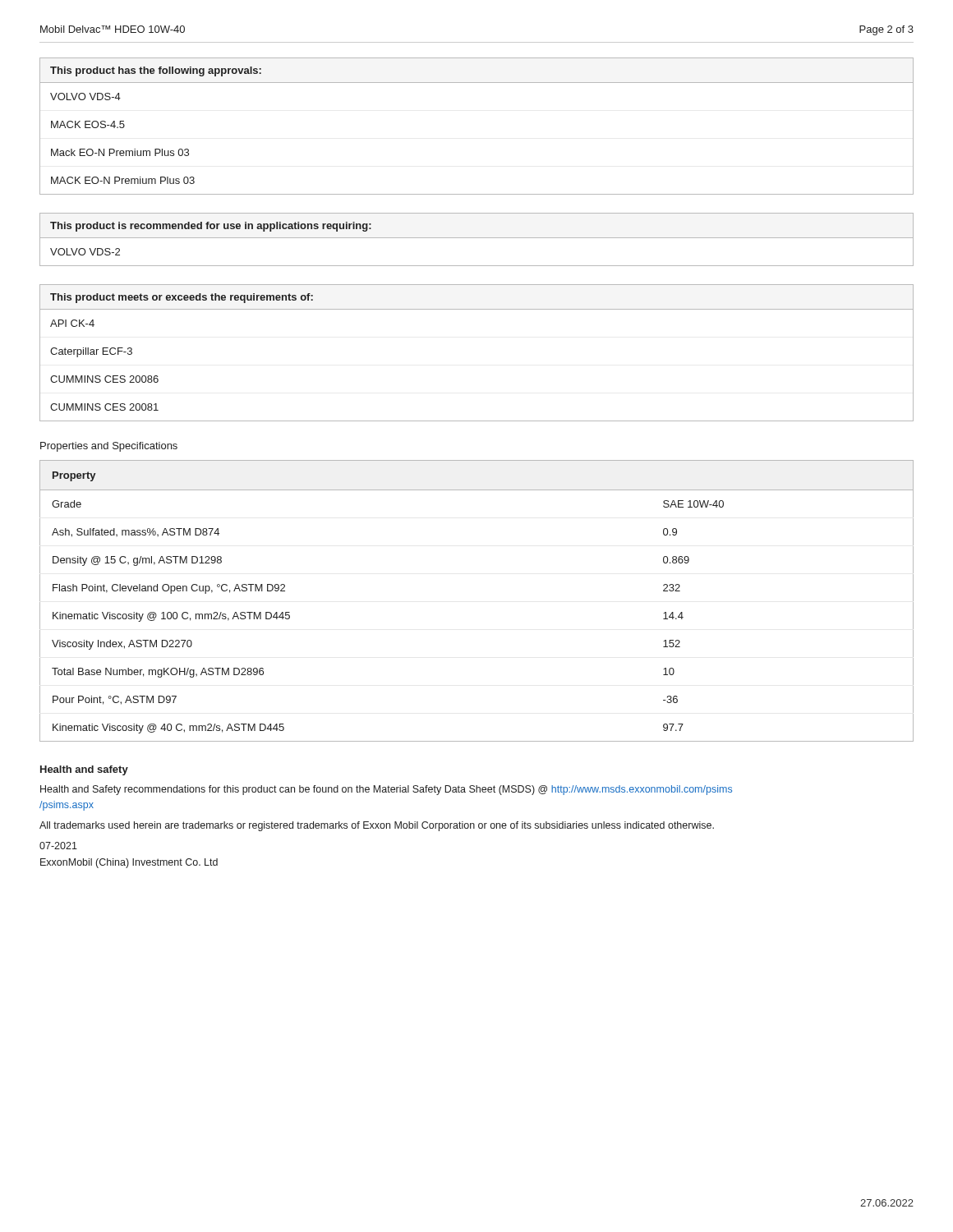Image resolution: width=953 pixels, height=1232 pixels.
Task: Locate the text block starting "Properties and Specifications"
Action: pos(109,446)
